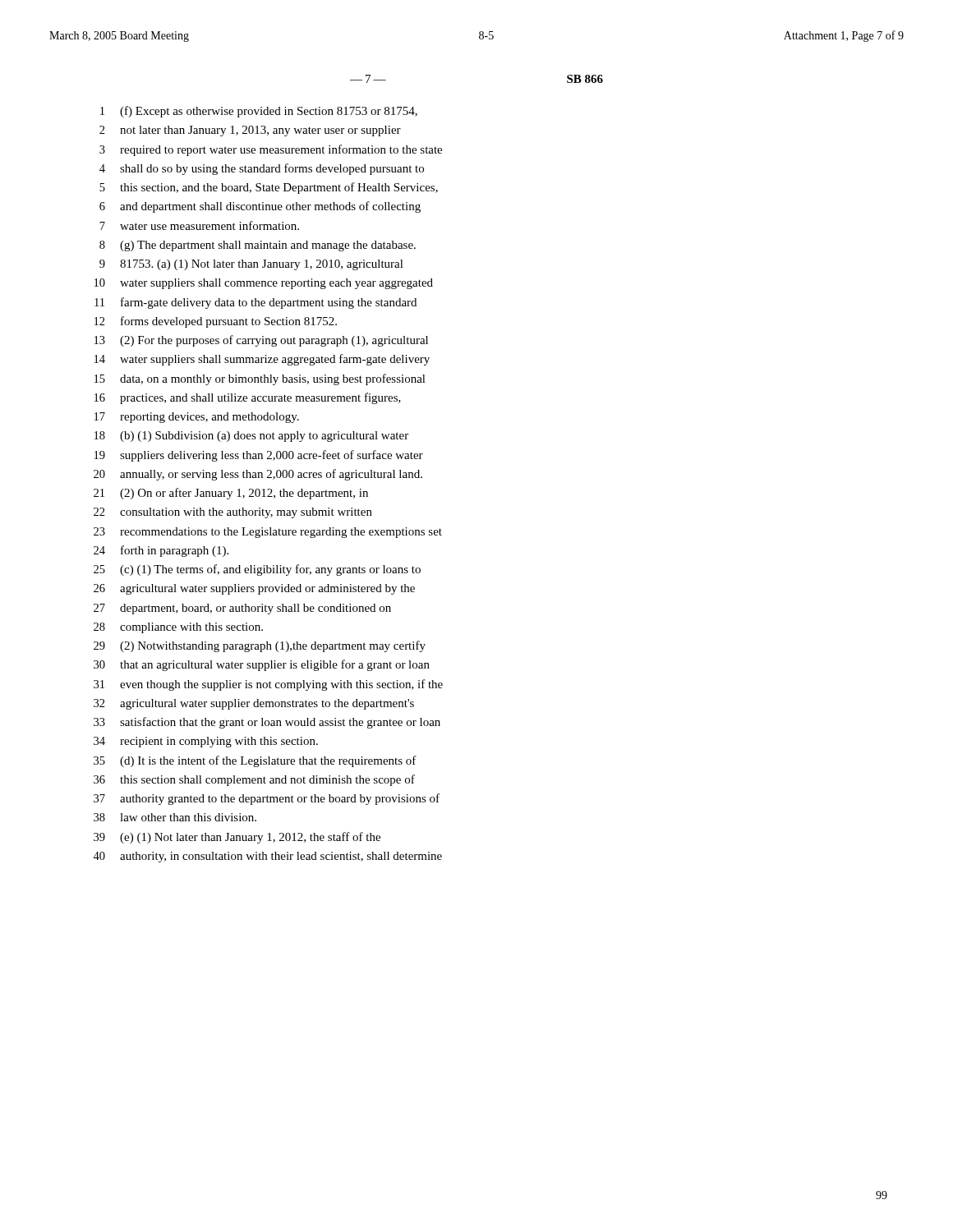The width and height of the screenshot is (953, 1232).
Task: Select the text block that reads "1 (f) Except as"
Action: point(403,484)
